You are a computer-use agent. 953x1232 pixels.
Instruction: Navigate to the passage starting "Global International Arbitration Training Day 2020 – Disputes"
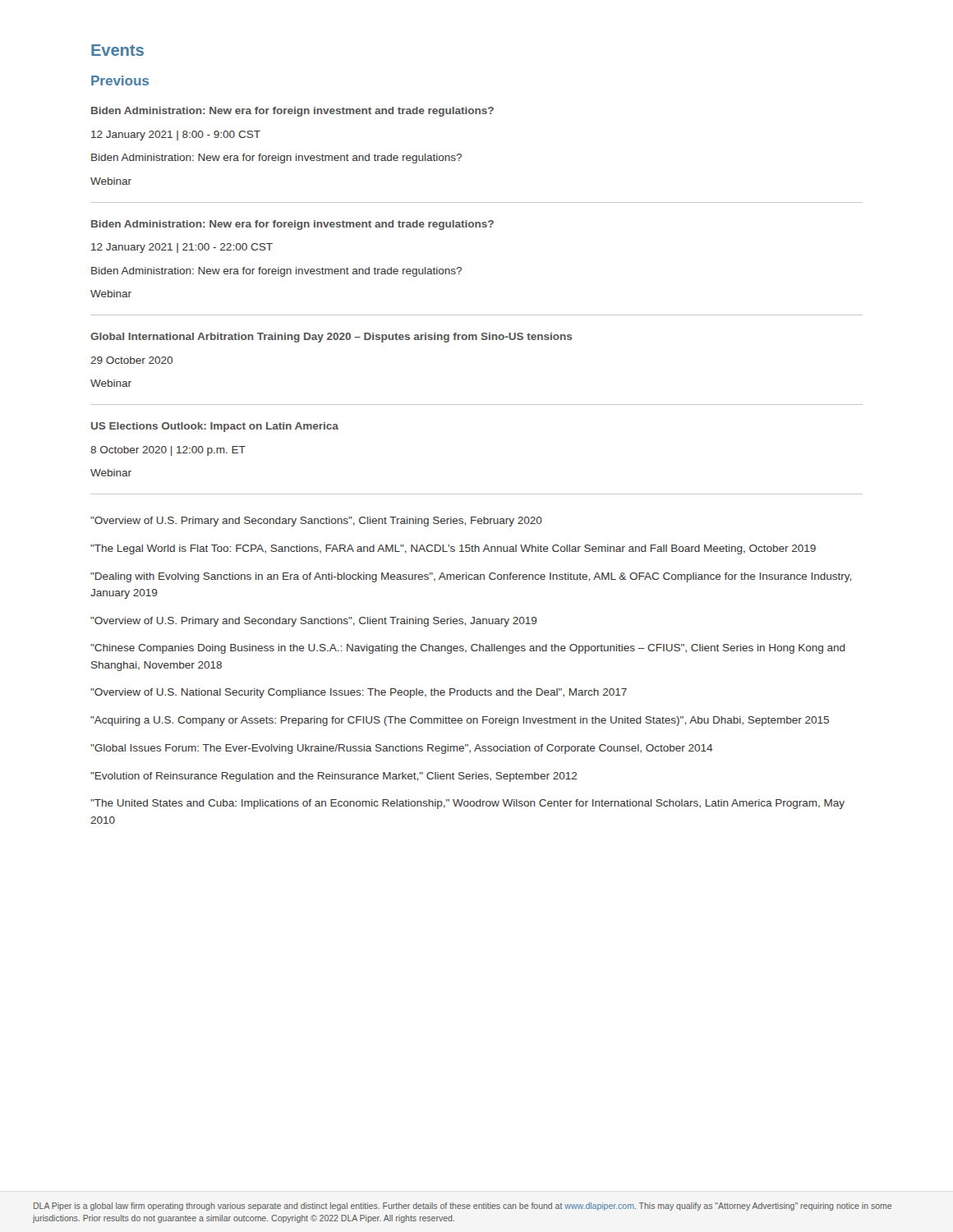click(x=331, y=338)
